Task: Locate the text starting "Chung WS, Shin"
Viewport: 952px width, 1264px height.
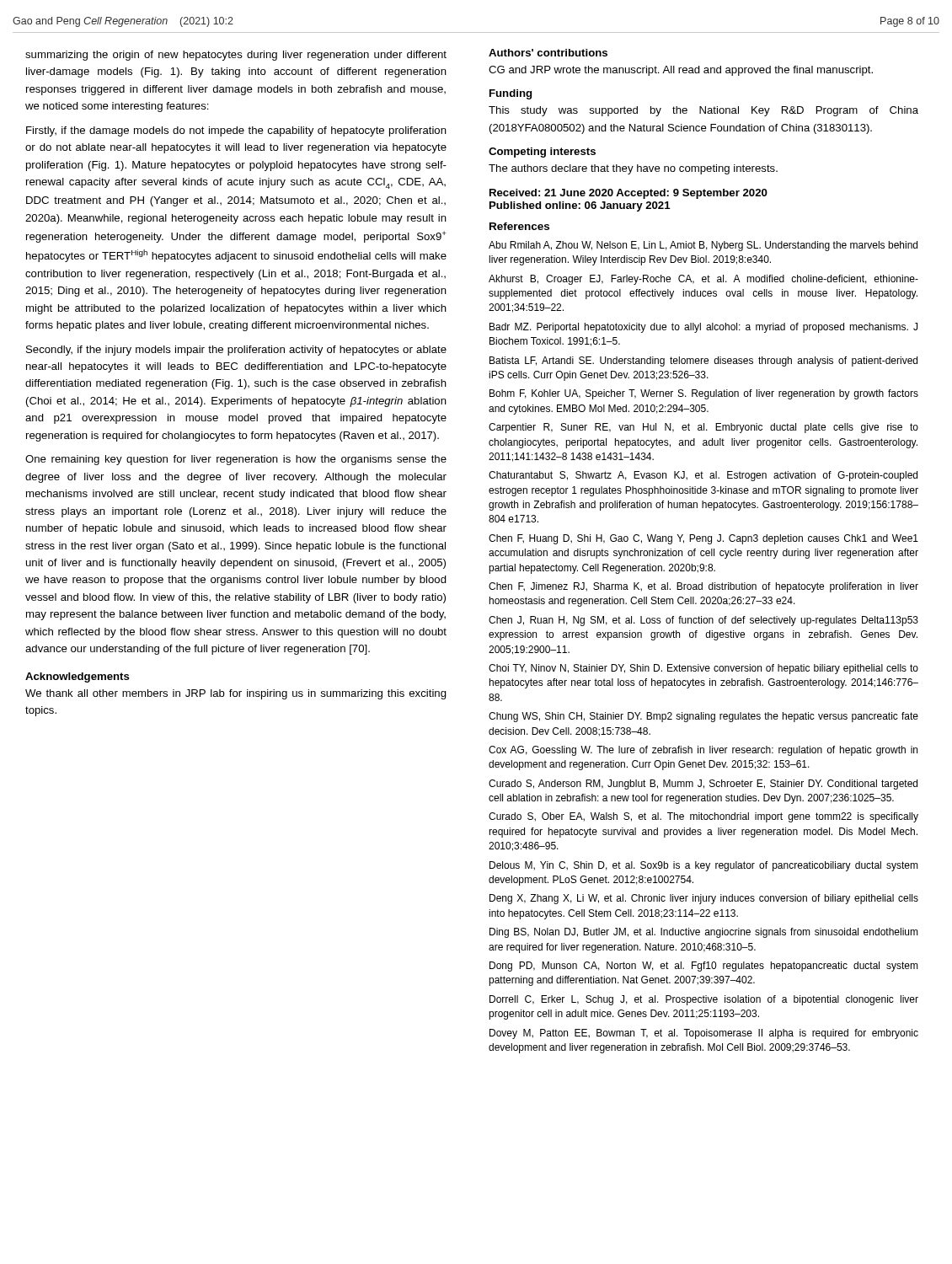Action: point(703,724)
